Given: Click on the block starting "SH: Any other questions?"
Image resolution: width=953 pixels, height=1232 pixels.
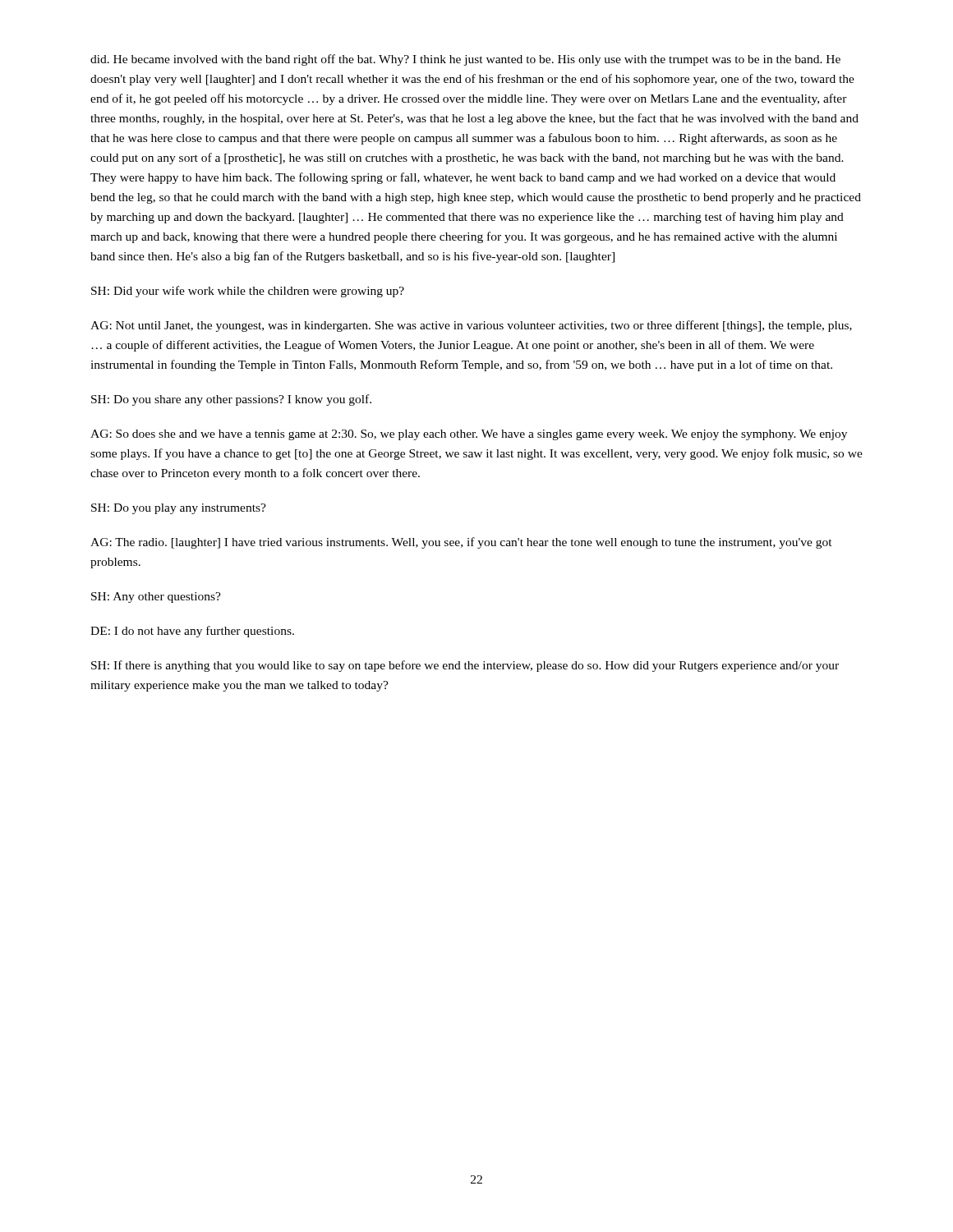Looking at the screenshot, I should pyautogui.click(x=156, y=596).
